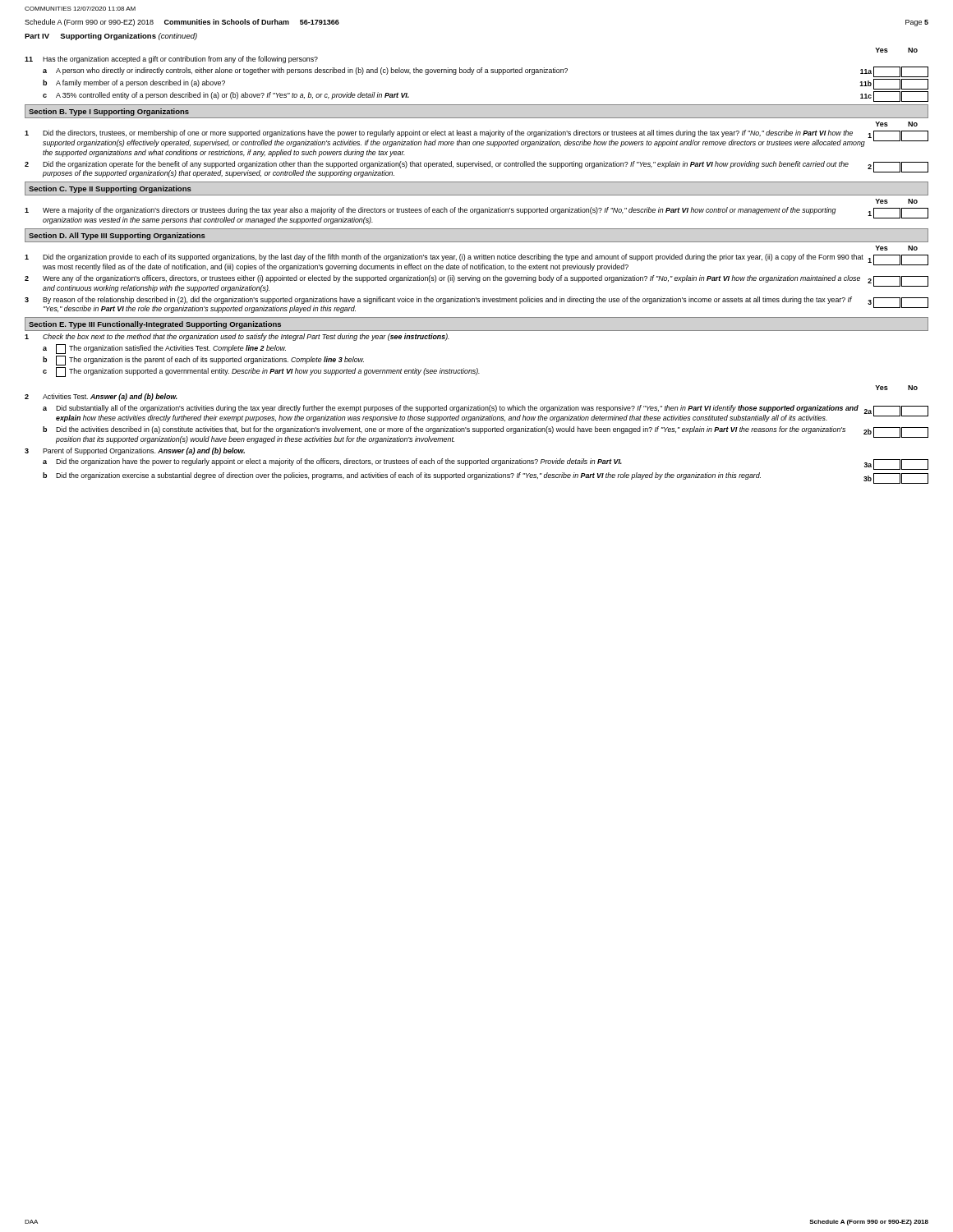Select the element starting "Part IV Supporting Organizations (continued)"
Screen dimensions: 1232x953
click(111, 36)
